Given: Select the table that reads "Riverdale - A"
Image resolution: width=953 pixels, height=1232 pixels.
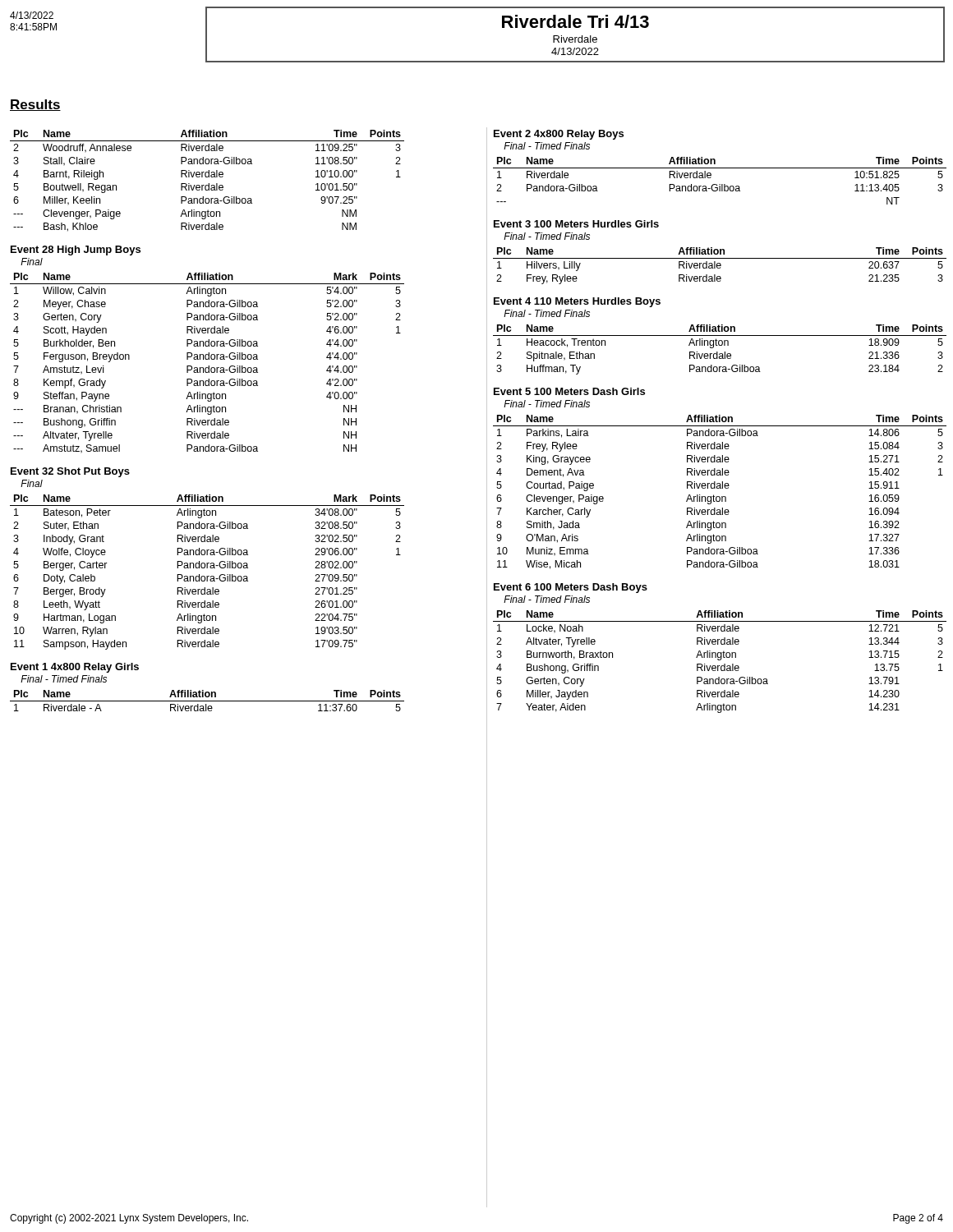Looking at the screenshot, I should point(207,701).
